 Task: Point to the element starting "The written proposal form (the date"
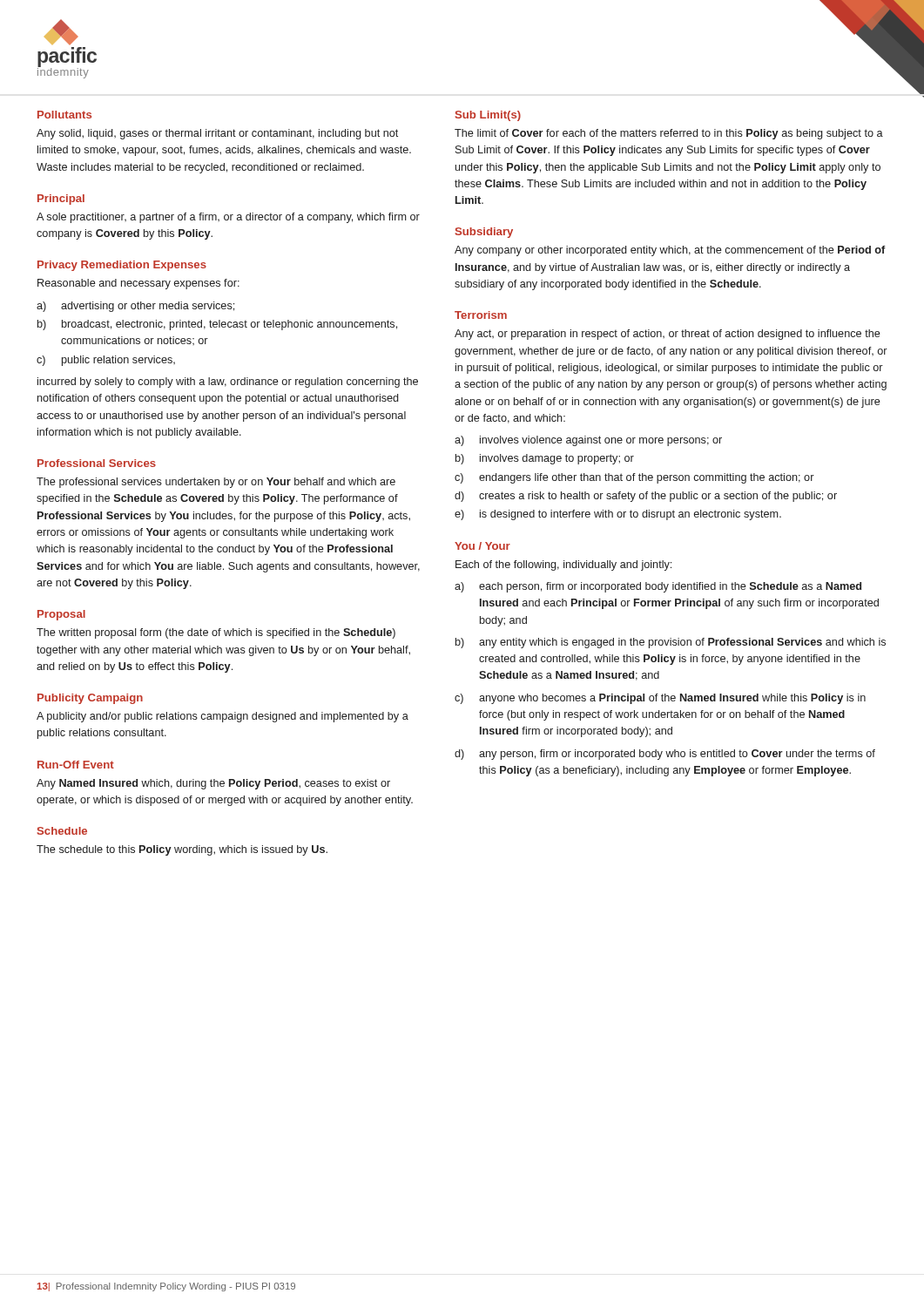point(224,650)
